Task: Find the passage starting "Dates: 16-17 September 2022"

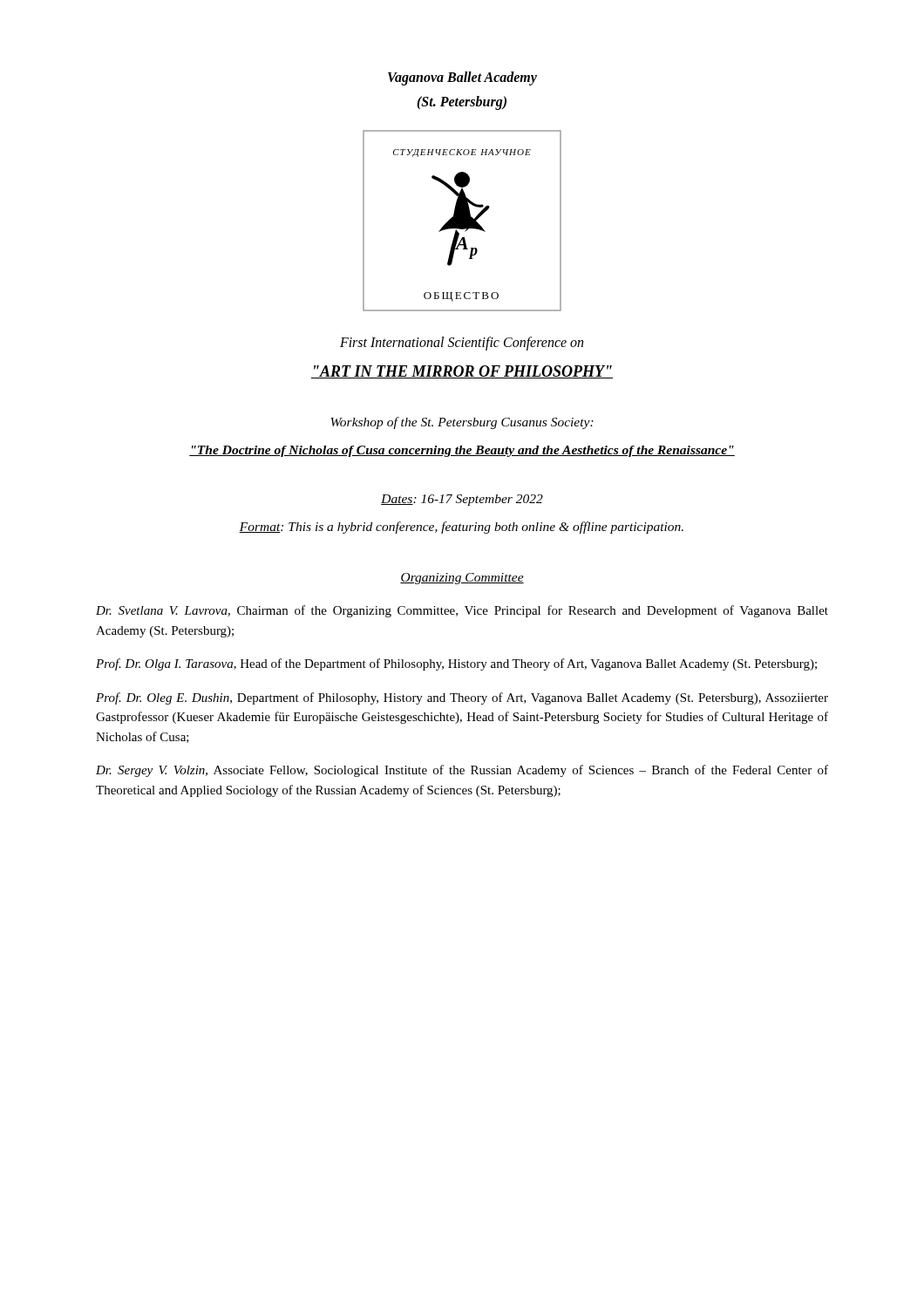Action: pyautogui.click(x=462, y=498)
